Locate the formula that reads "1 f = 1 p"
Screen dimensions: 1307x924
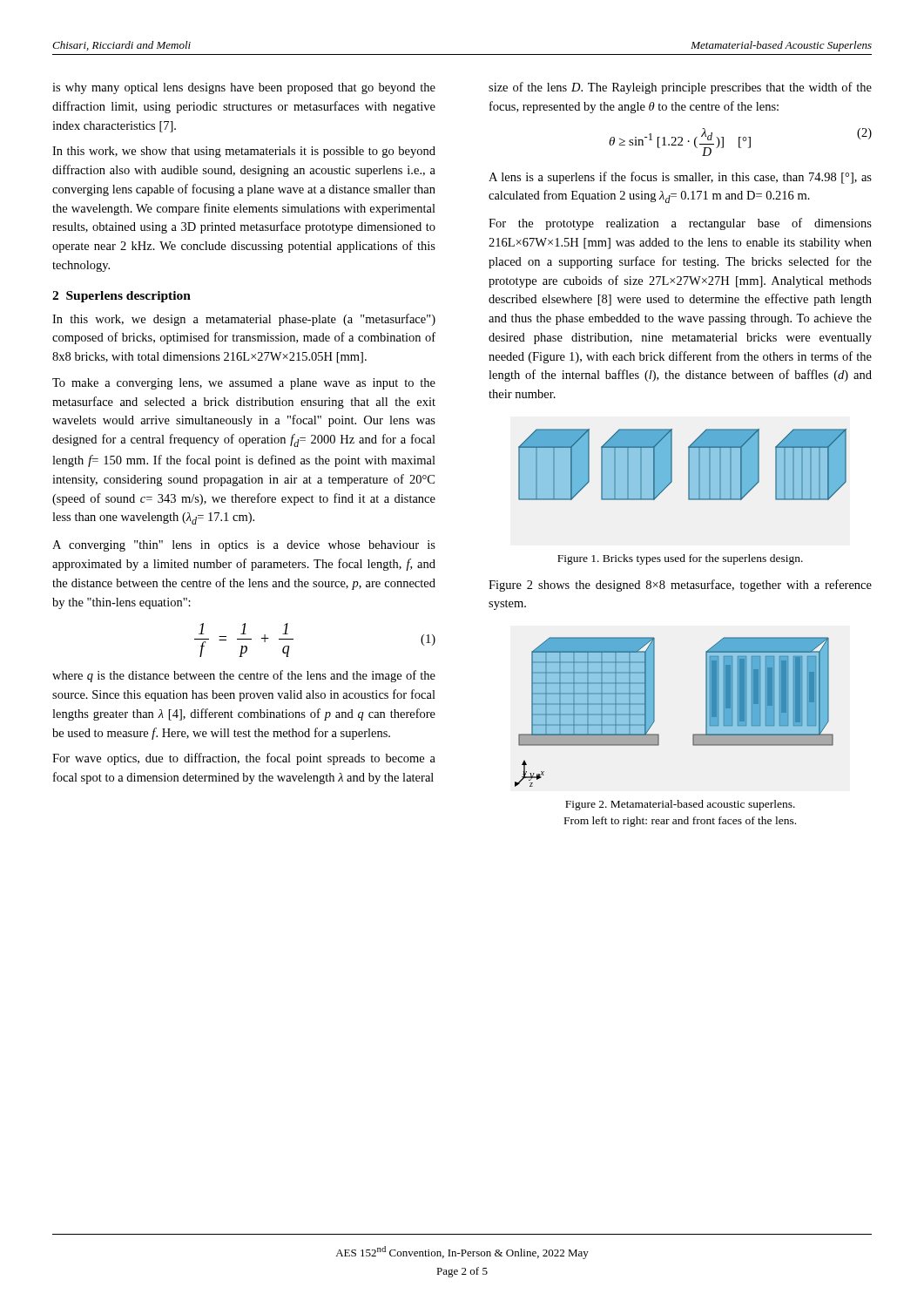244,639
